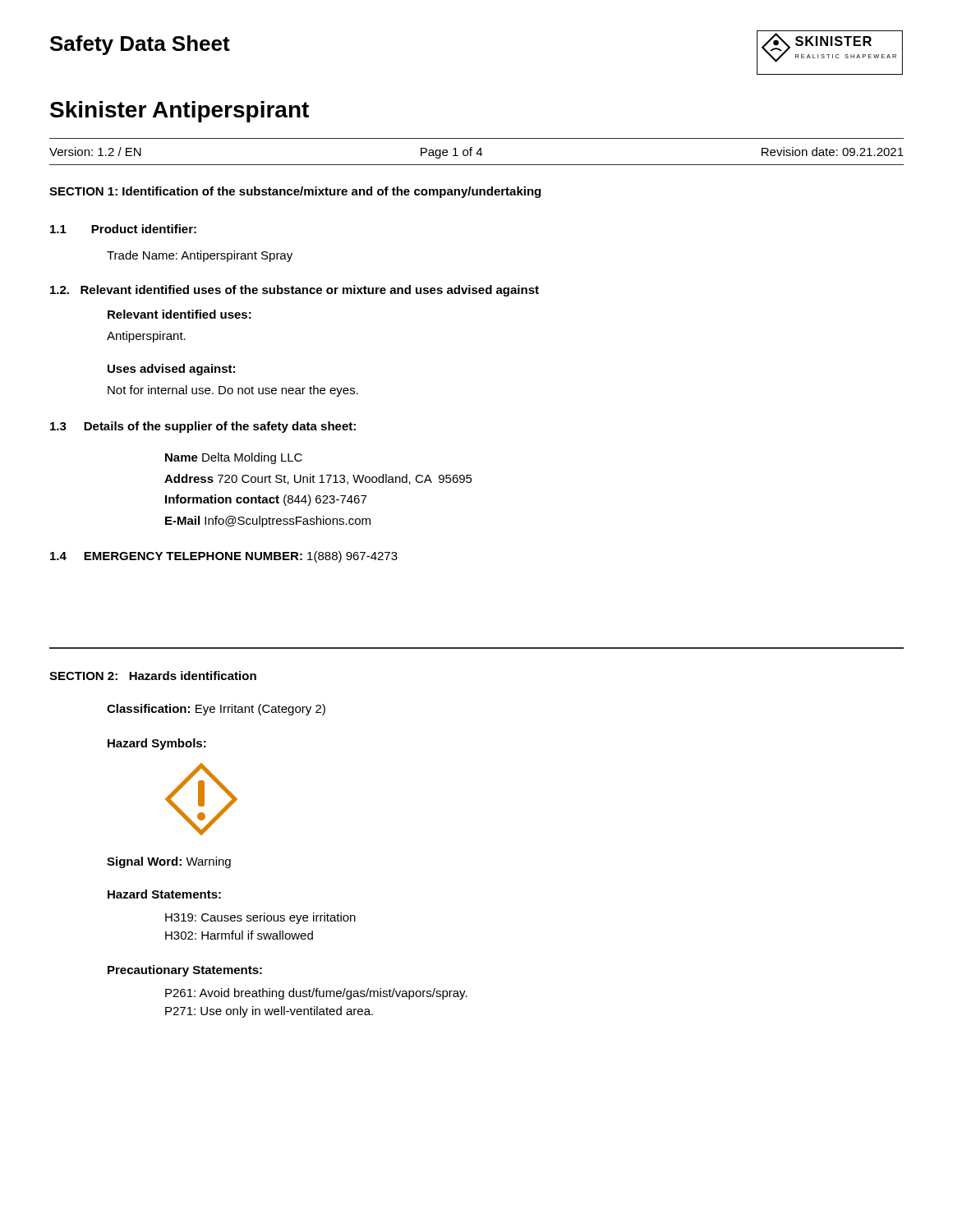Viewport: 953px width, 1232px height.
Task: Where does it say "Safety Data Sheet"?
Action: coord(140,43)
